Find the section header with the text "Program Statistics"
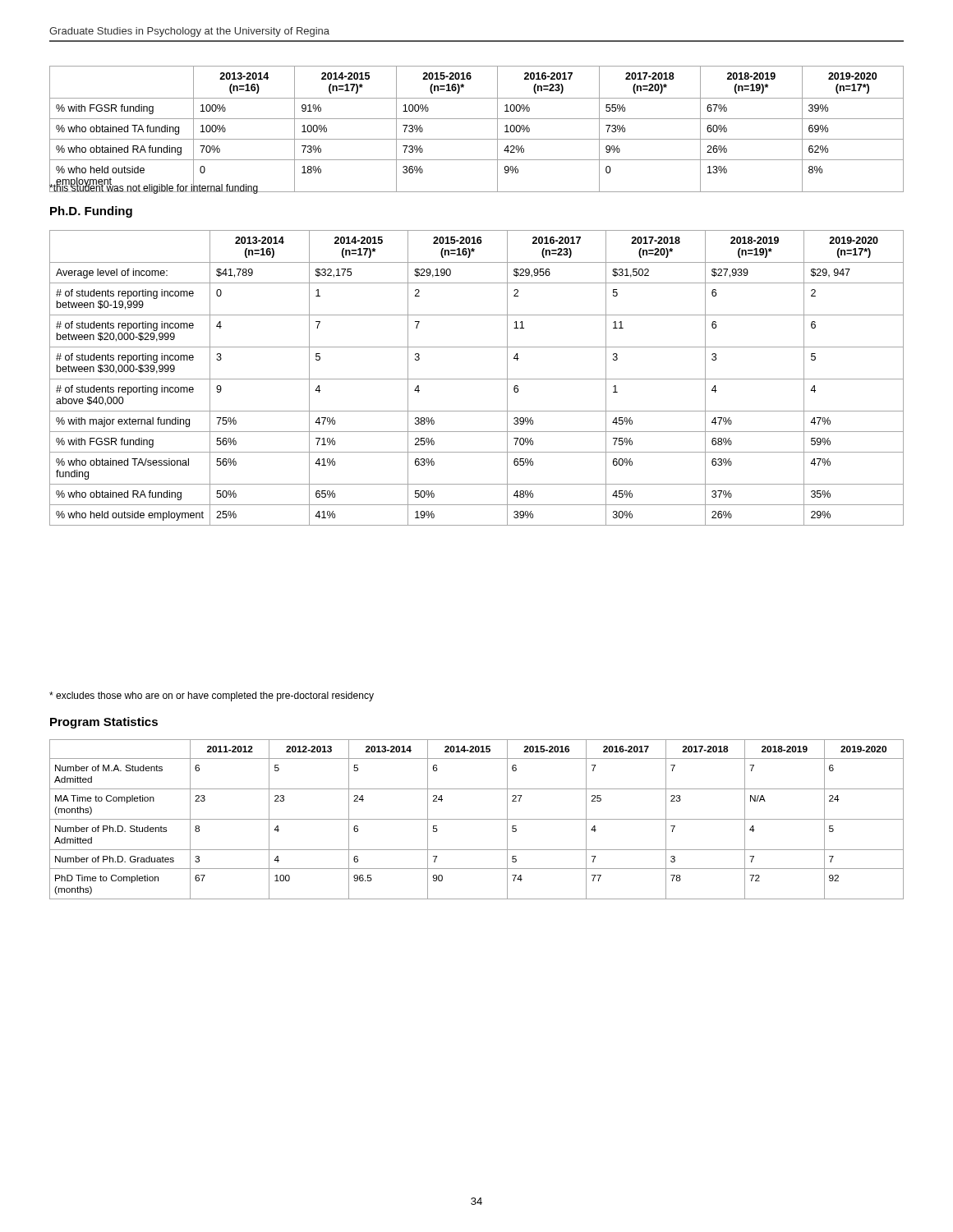The image size is (953, 1232). pos(104,722)
